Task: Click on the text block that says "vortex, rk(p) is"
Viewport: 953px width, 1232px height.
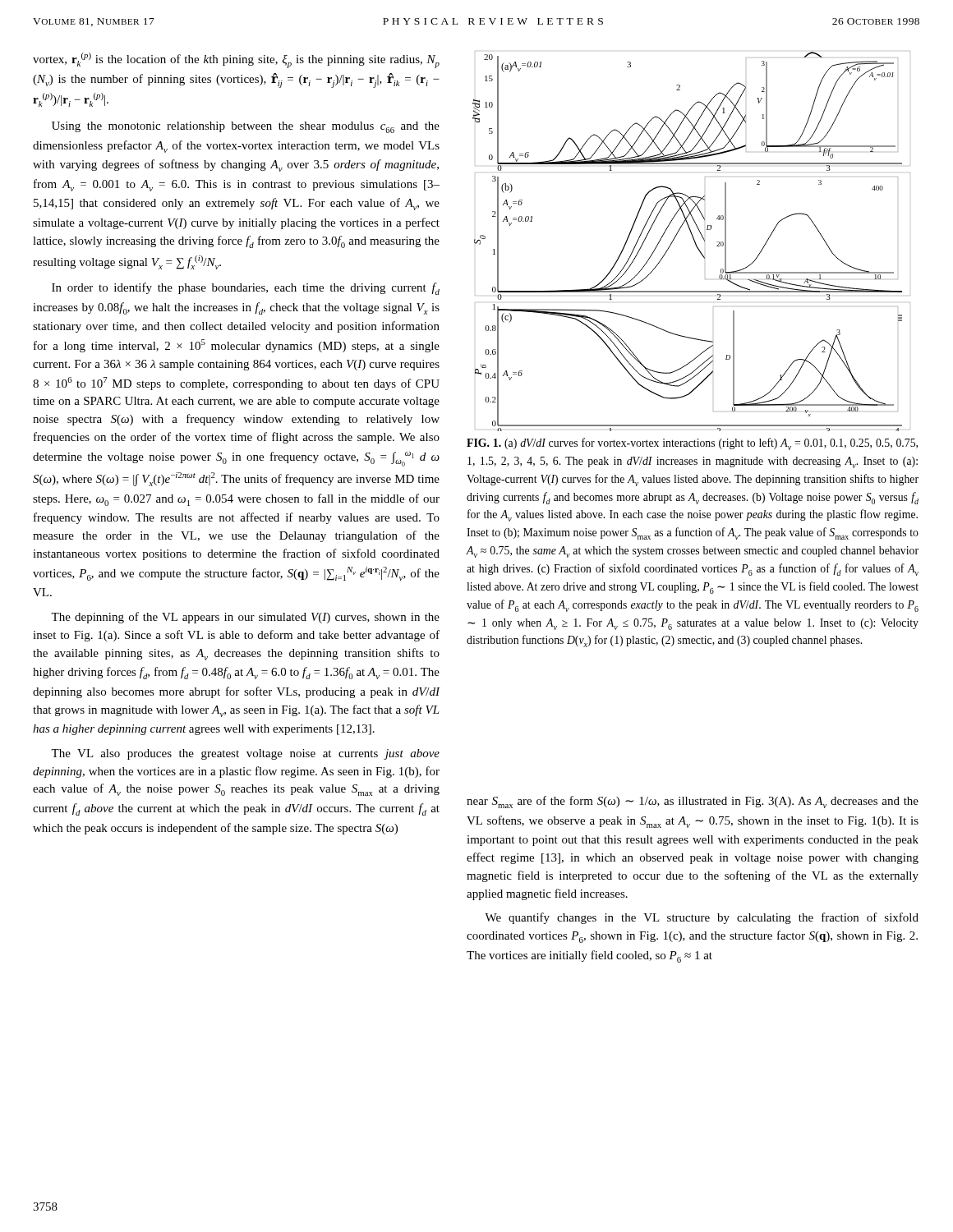Action: (x=236, y=80)
